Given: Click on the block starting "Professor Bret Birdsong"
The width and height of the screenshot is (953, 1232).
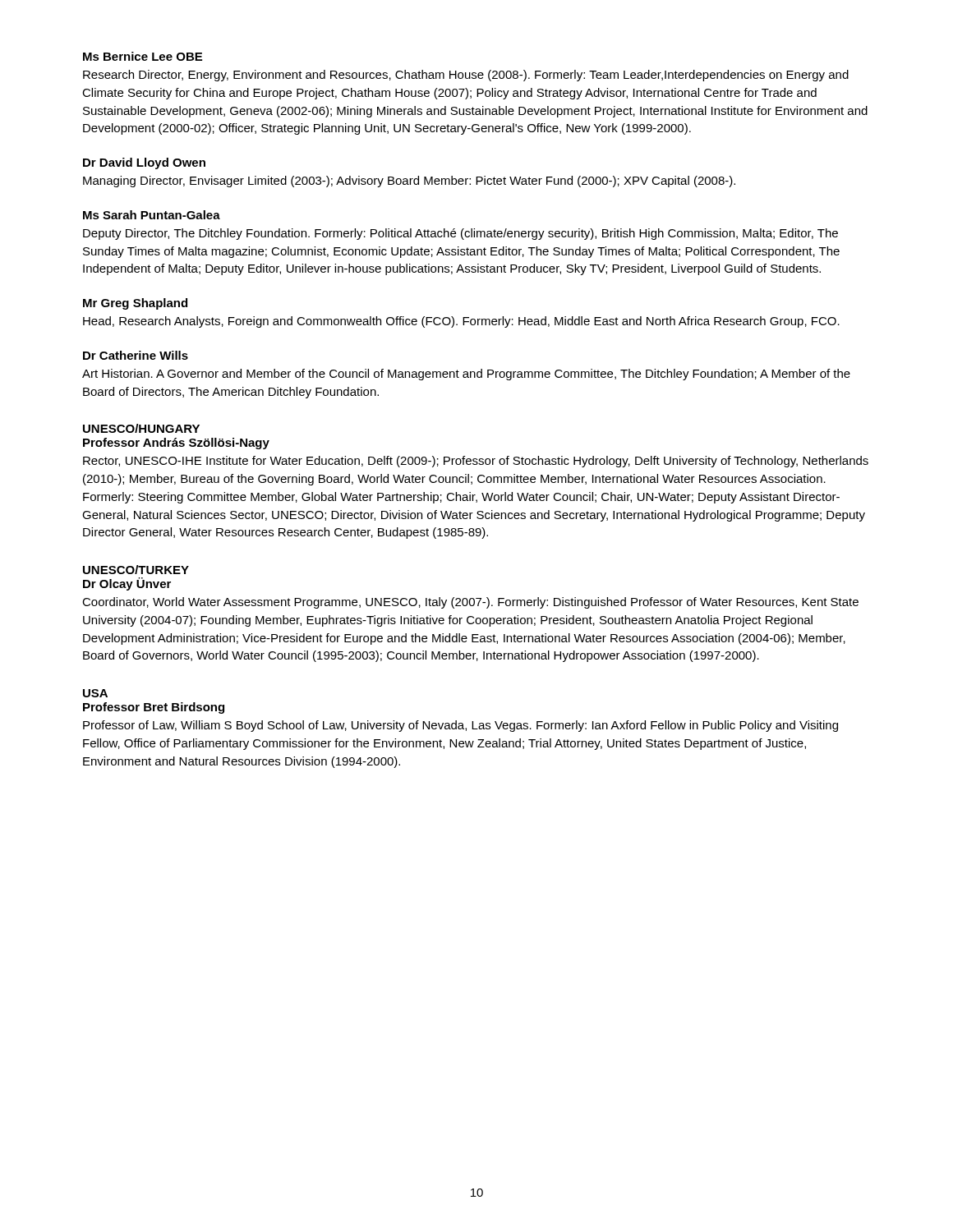Looking at the screenshot, I should coord(154,707).
